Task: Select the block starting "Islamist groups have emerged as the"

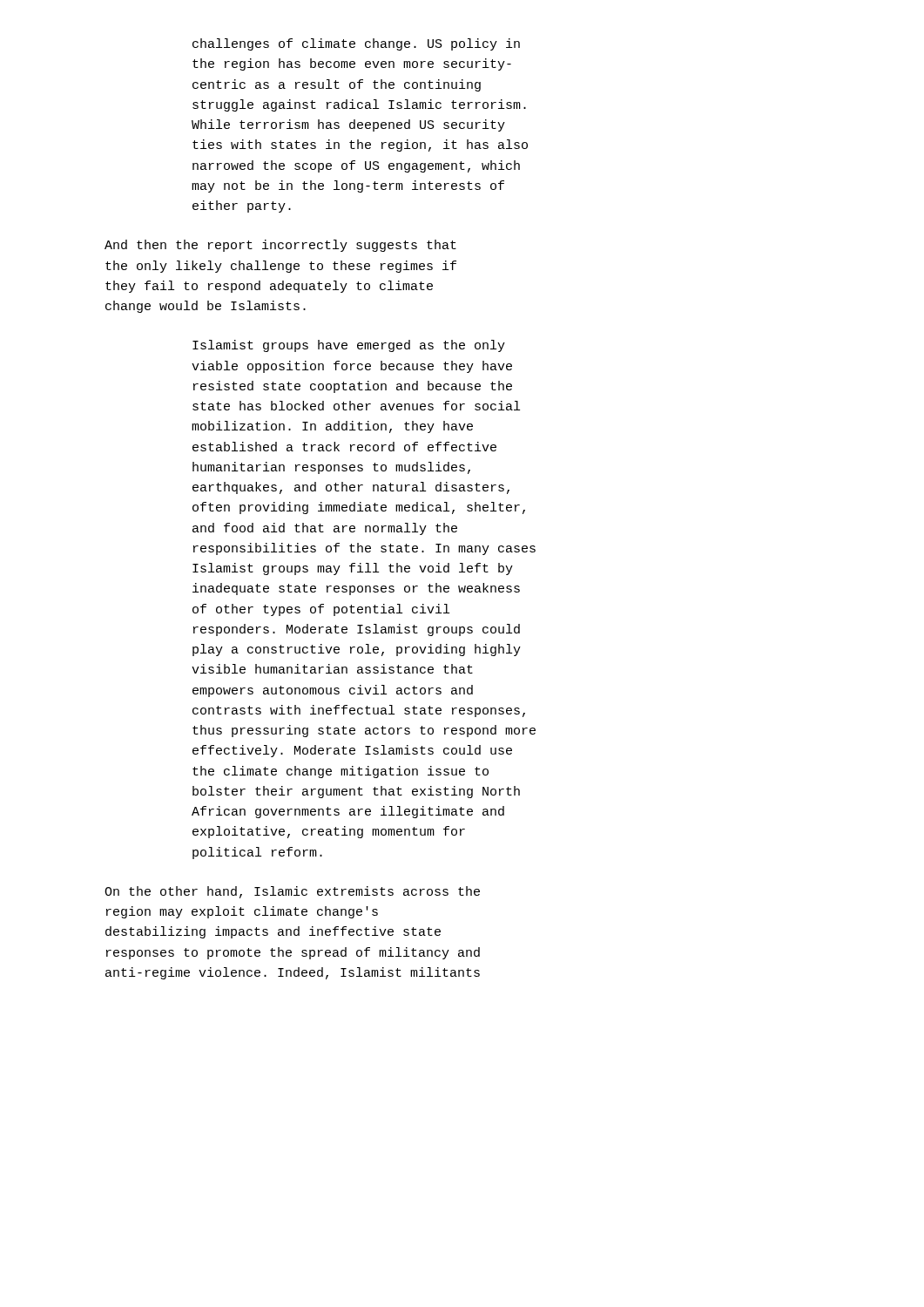Action: point(364,600)
